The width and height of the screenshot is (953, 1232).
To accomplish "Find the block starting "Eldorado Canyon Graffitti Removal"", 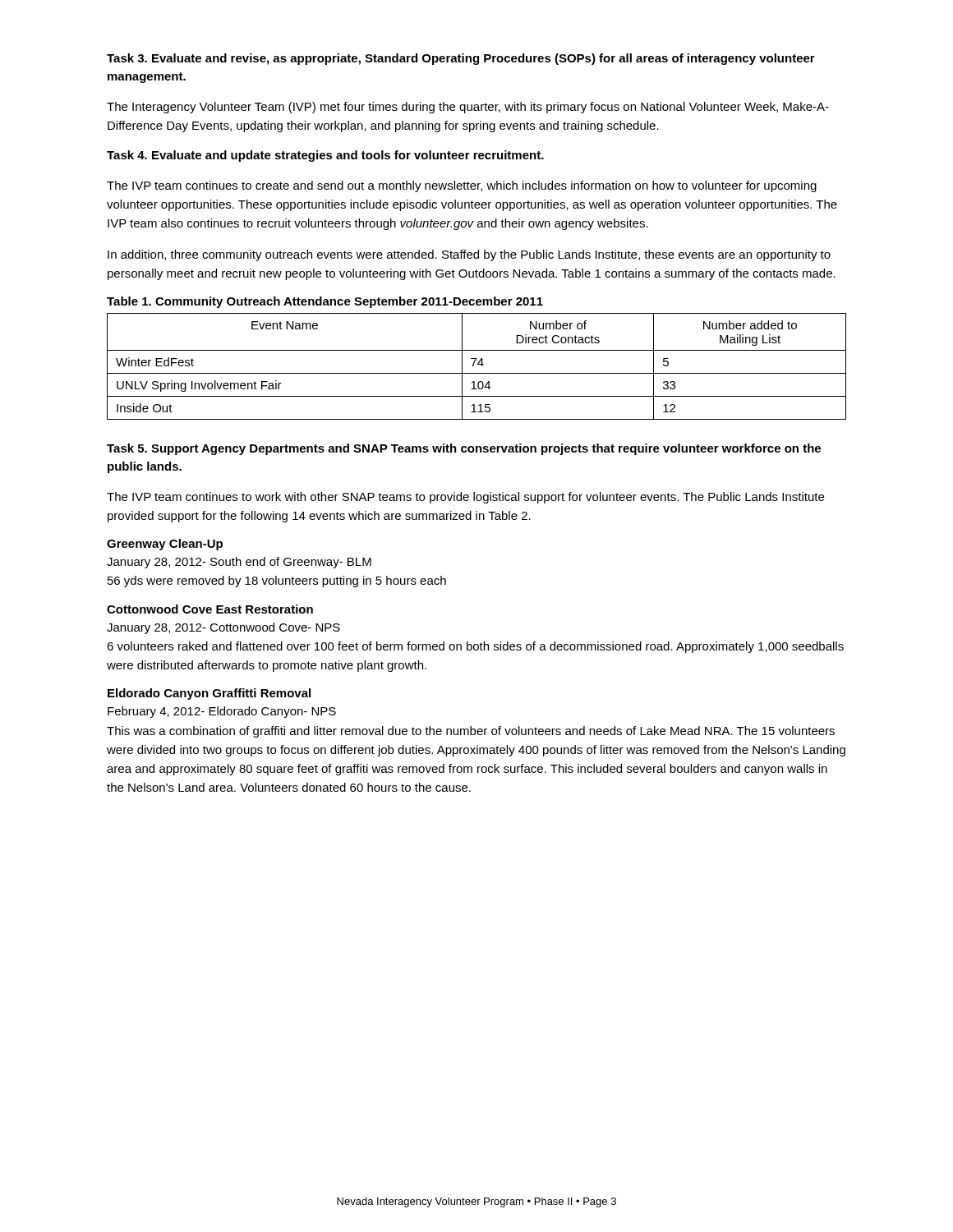I will pos(209,693).
